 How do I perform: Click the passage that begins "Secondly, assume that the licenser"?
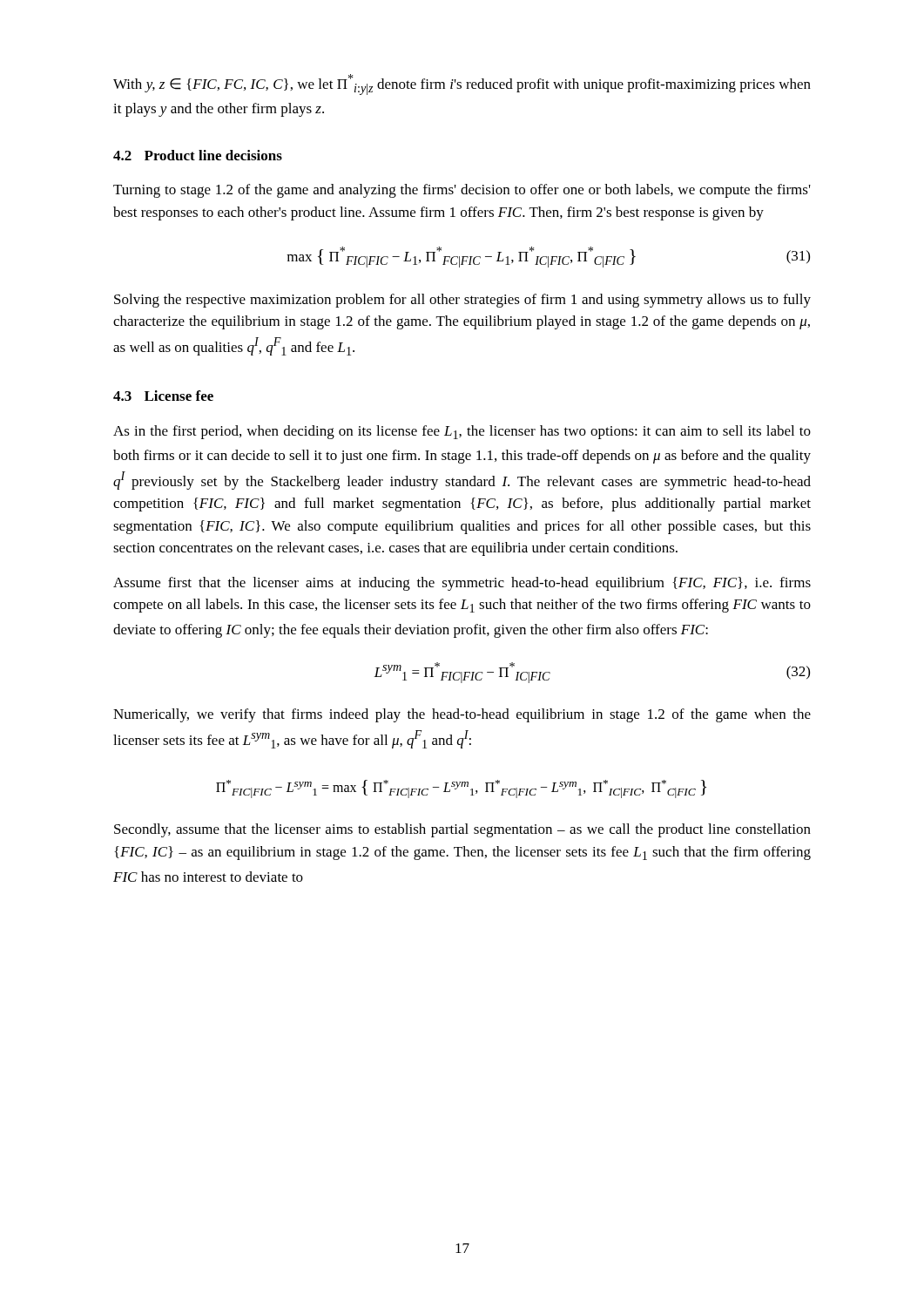(462, 853)
